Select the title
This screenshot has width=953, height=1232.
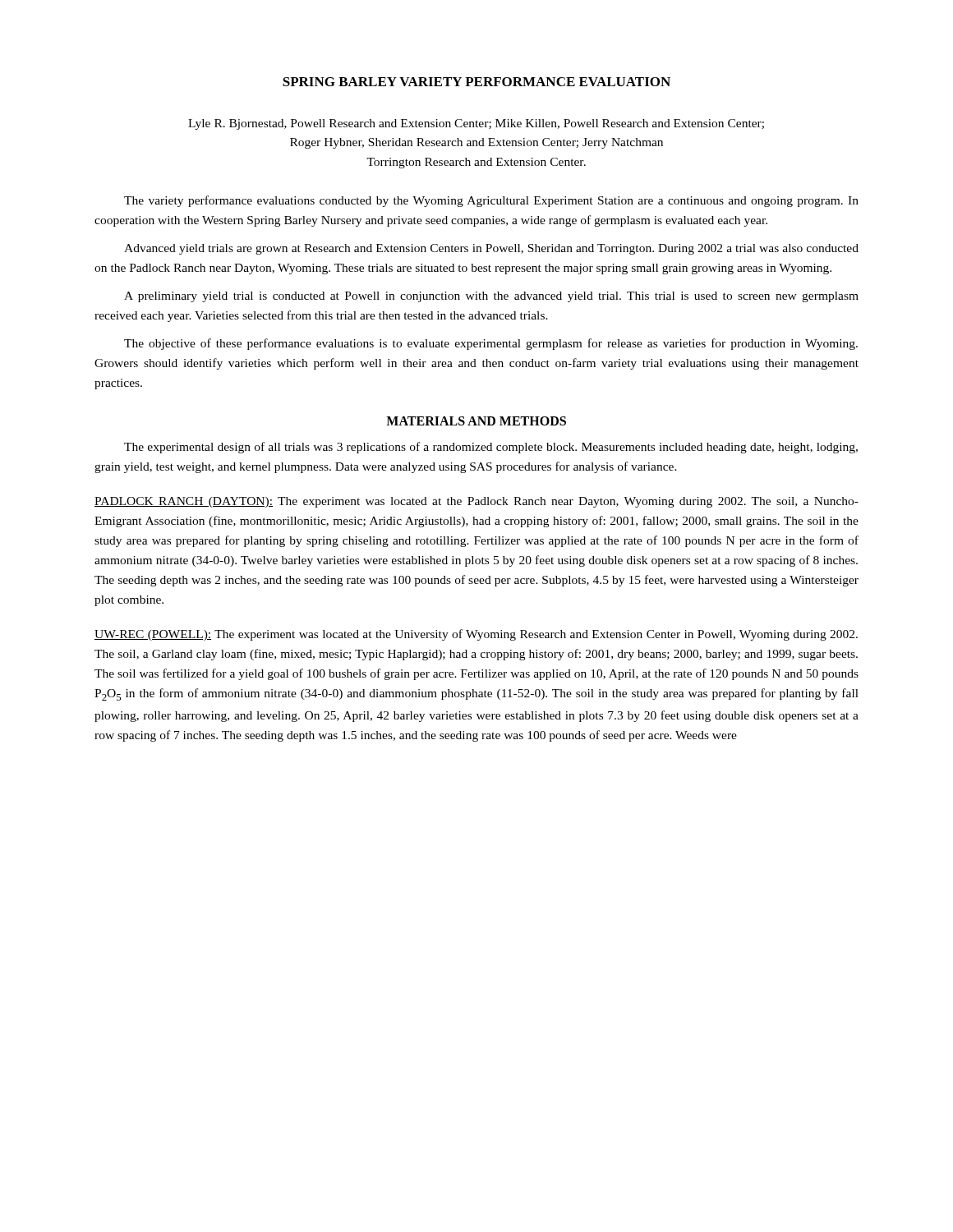click(x=476, y=82)
